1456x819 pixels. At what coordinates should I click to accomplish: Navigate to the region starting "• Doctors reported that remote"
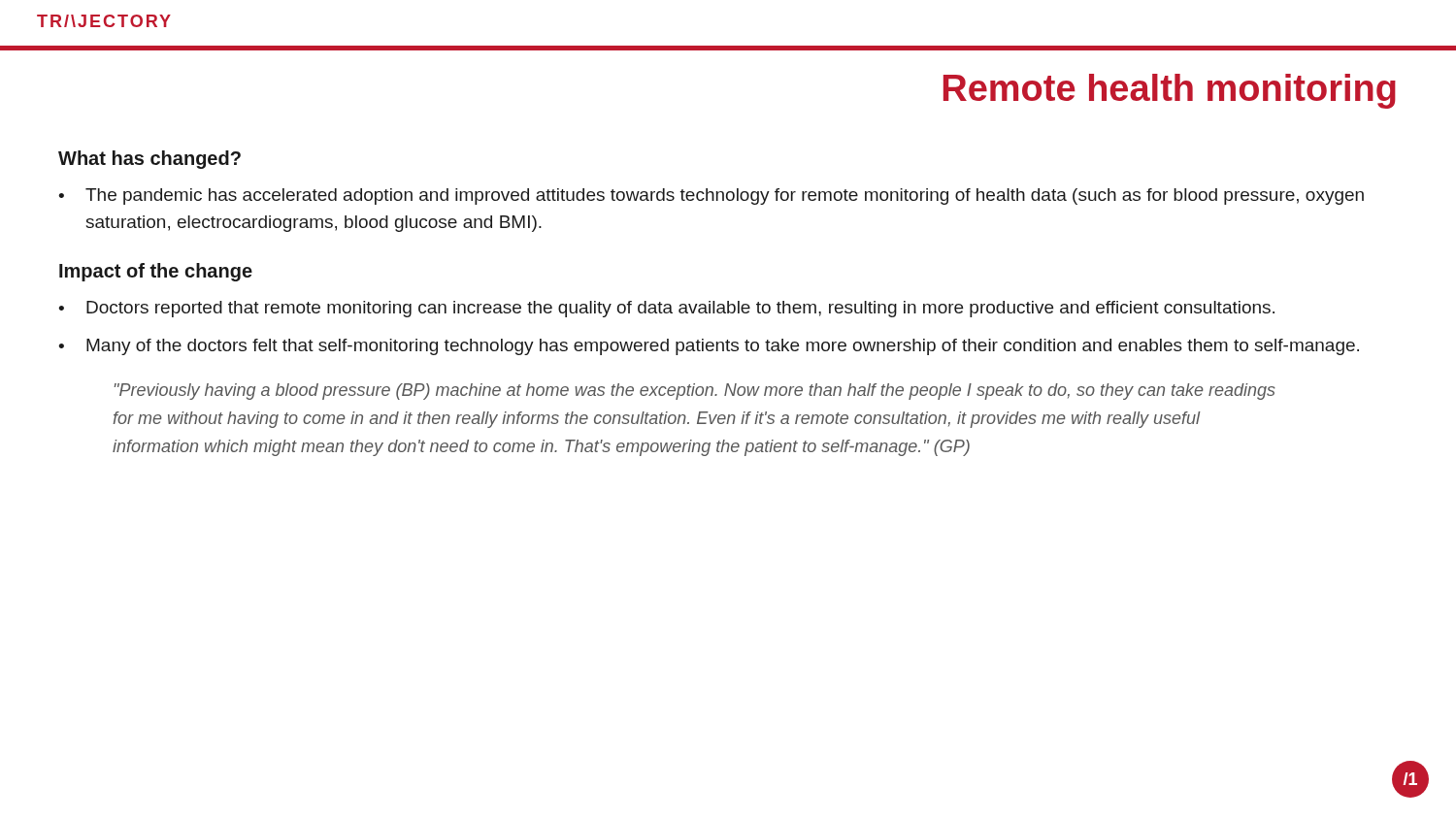pyautogui.click(x=728, y=308)
